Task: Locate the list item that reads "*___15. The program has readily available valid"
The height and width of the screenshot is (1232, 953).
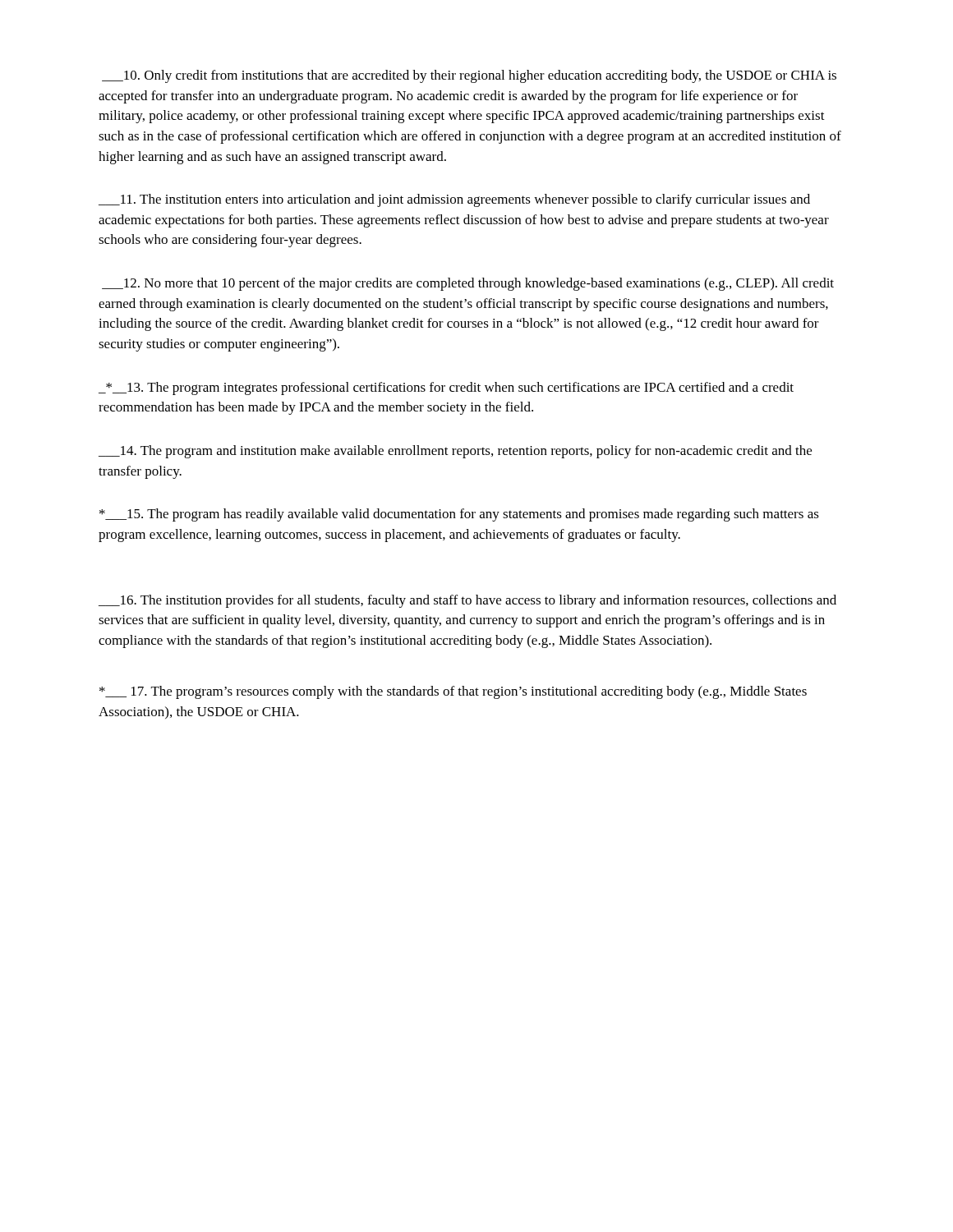Action: pyautogui.click(x=472, y=525)
